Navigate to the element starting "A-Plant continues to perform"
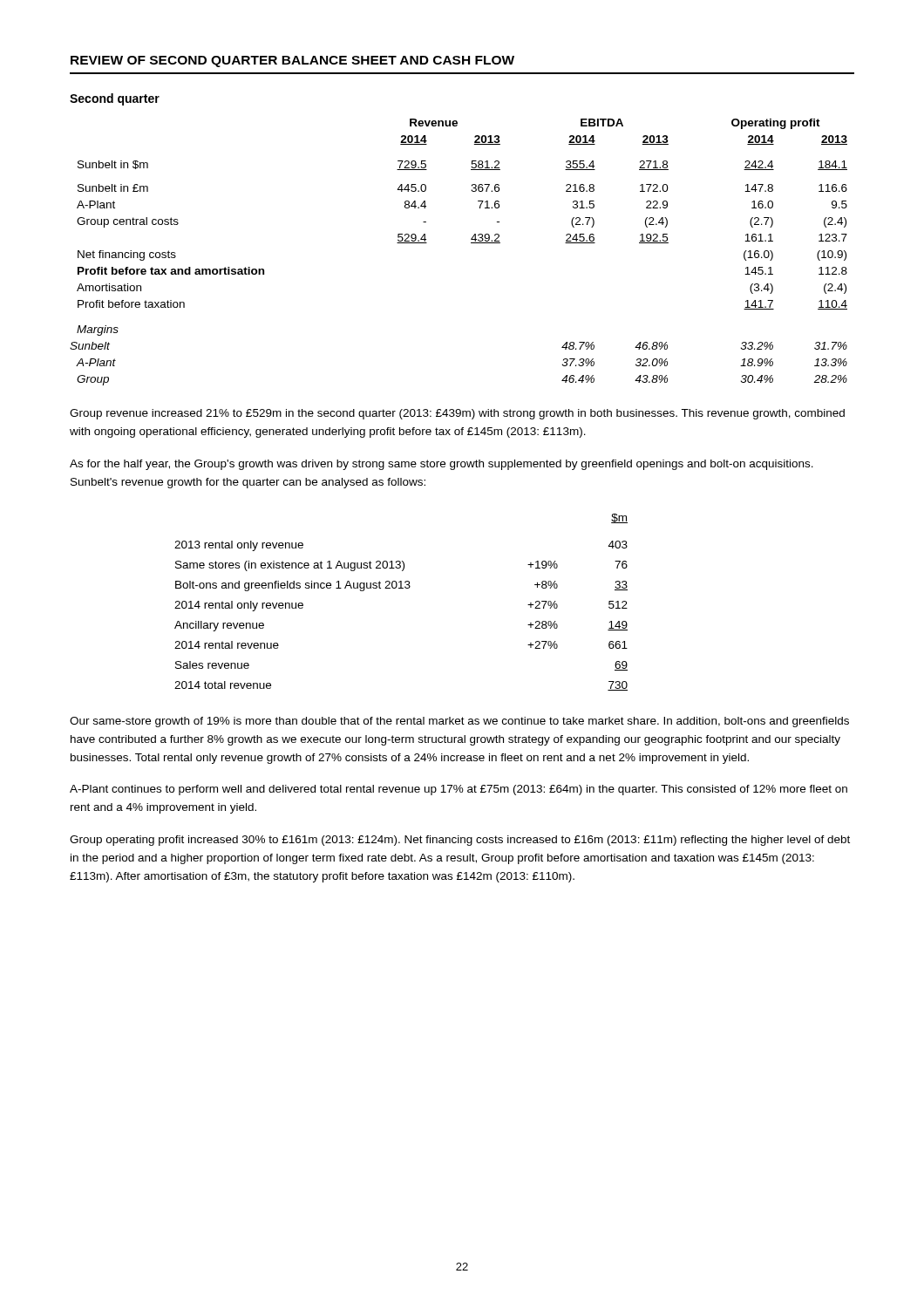Image resolution: width=924 pixels, height=1308 pixels. [x=459, y=798]
